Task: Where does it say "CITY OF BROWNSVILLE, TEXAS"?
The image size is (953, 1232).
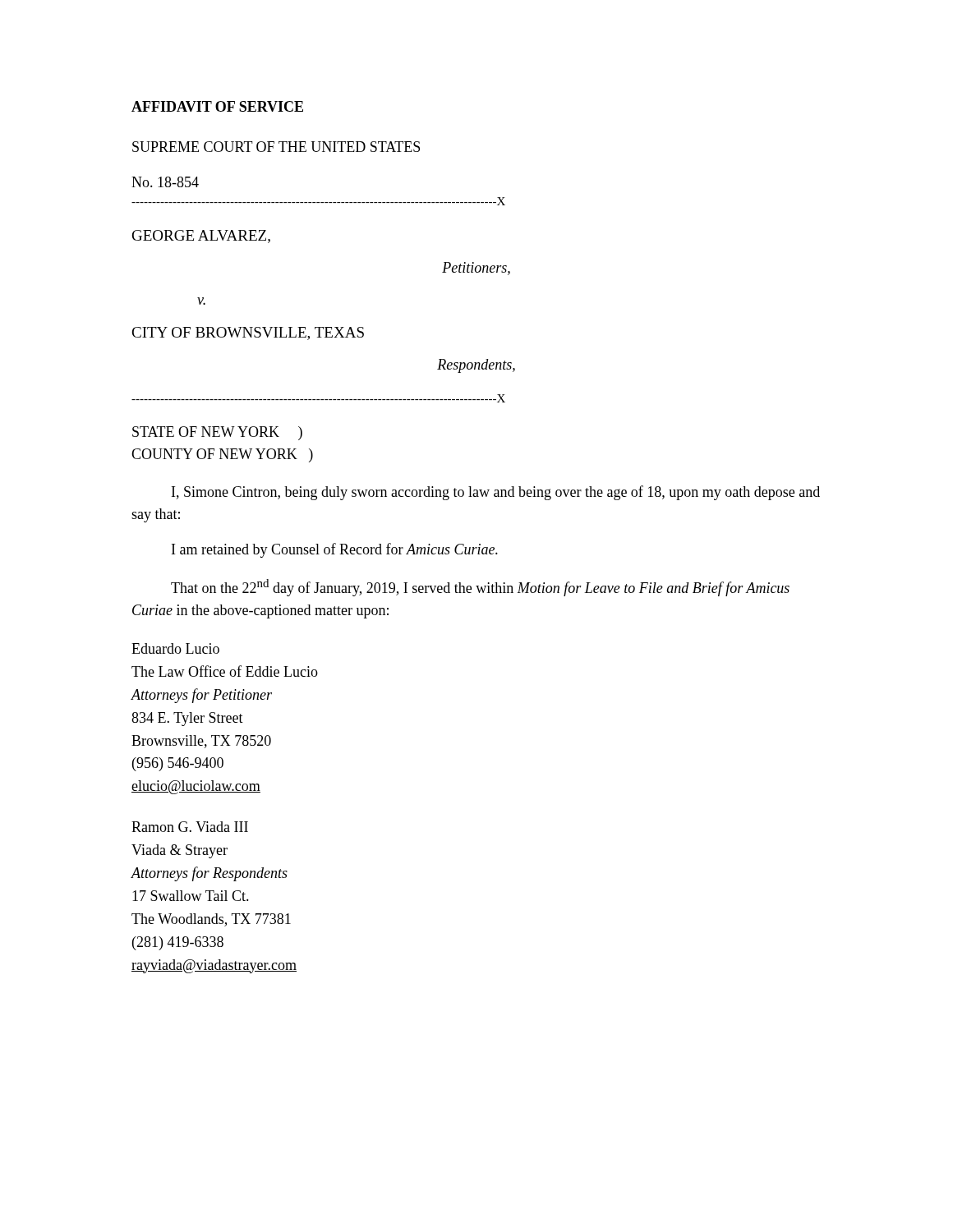Action: click(x=248, y=332)
